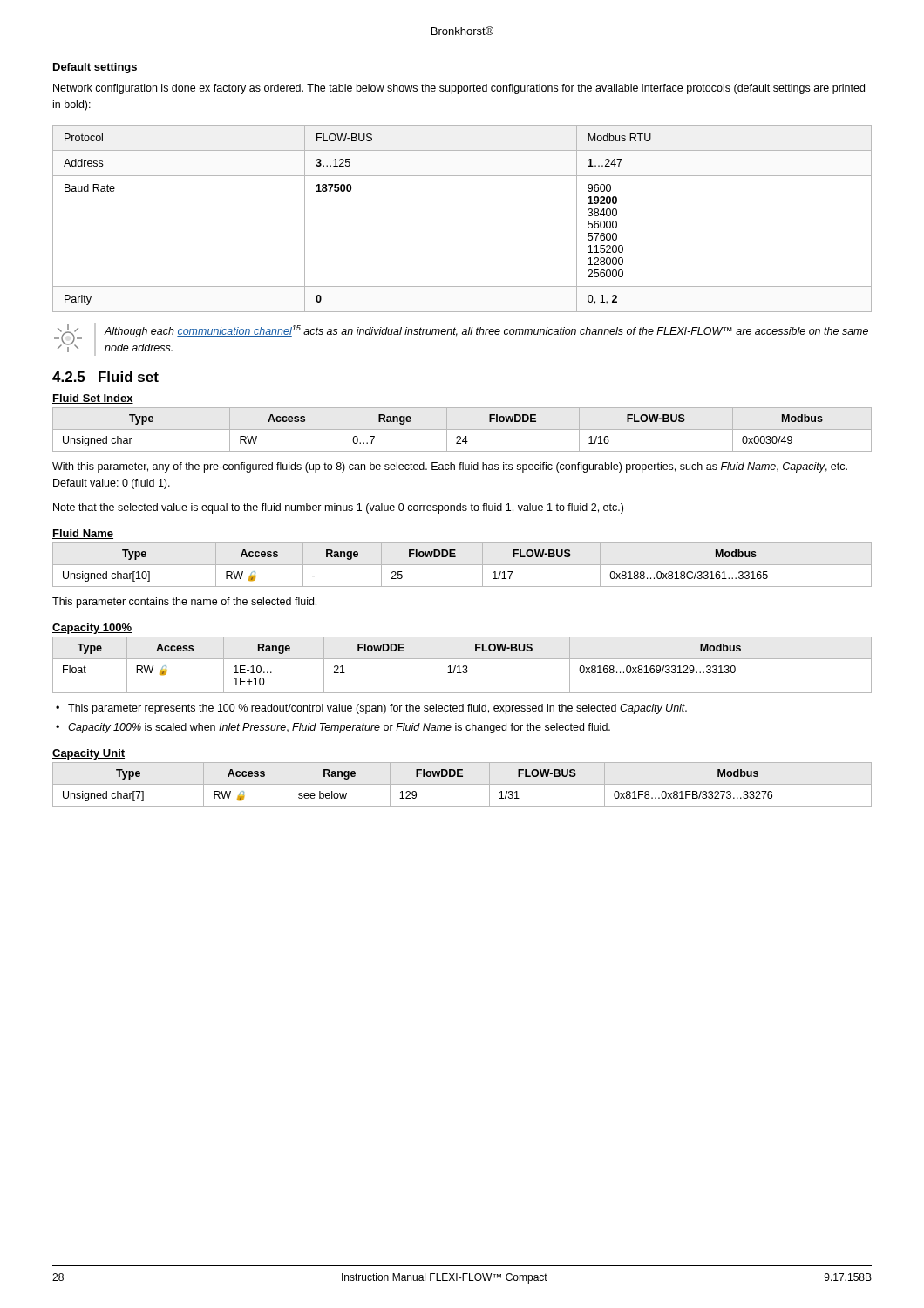Find the region starting "• This parameter represents the 100"

(372, 709)
